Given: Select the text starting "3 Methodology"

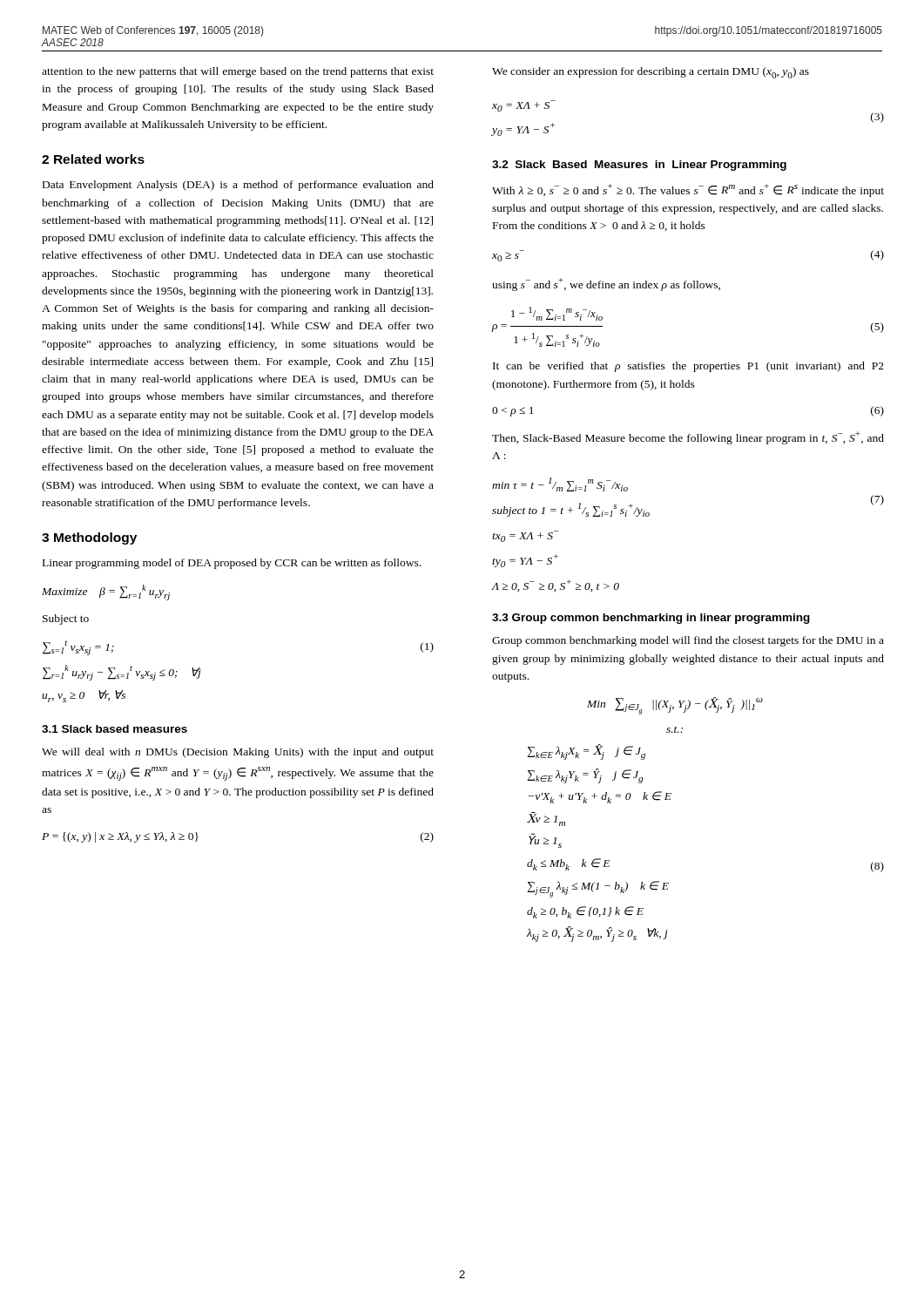Looking at the screenshot, I should point(89,538).
